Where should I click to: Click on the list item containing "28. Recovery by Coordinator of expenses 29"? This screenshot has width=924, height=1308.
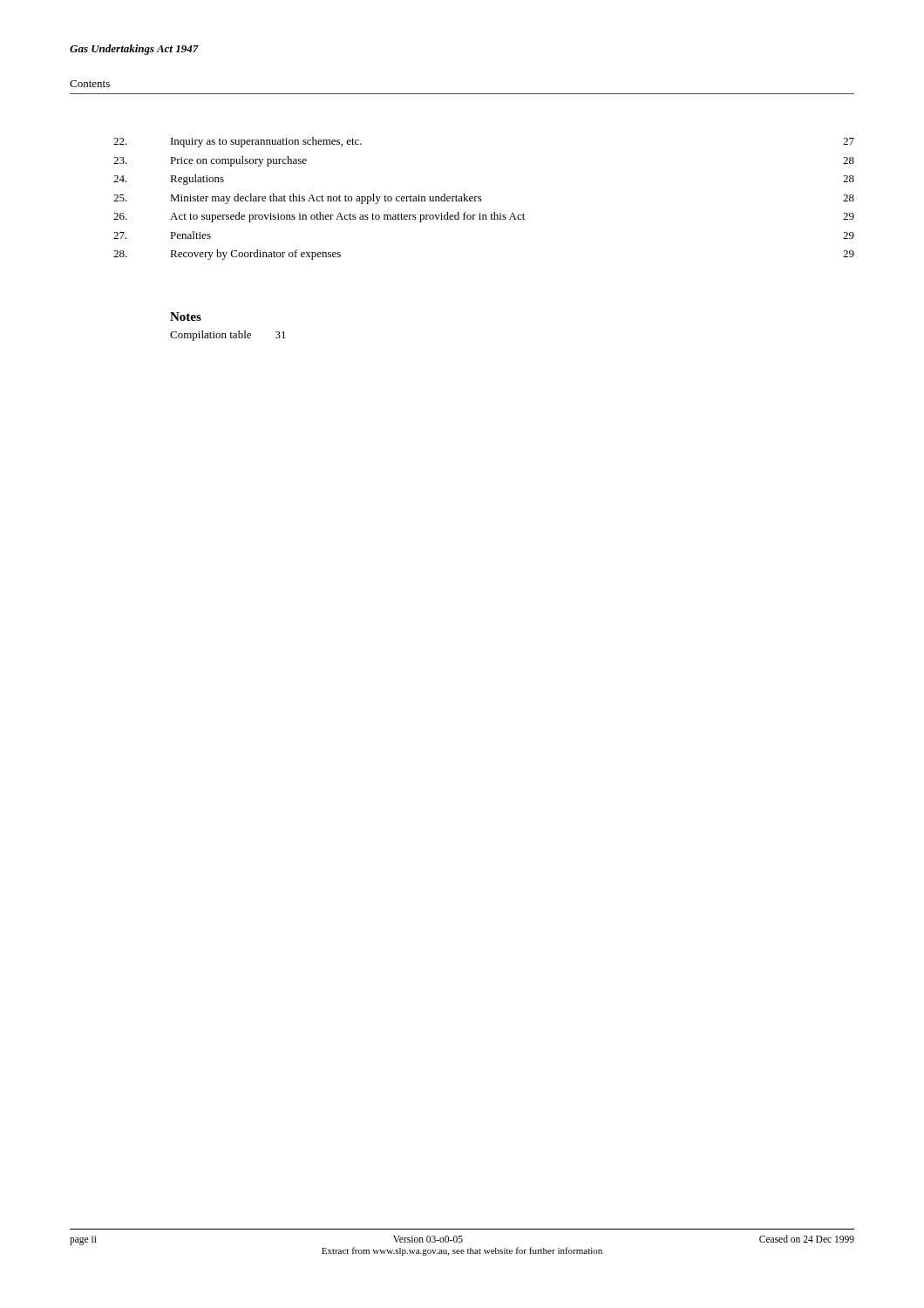[x=122, y=253]
